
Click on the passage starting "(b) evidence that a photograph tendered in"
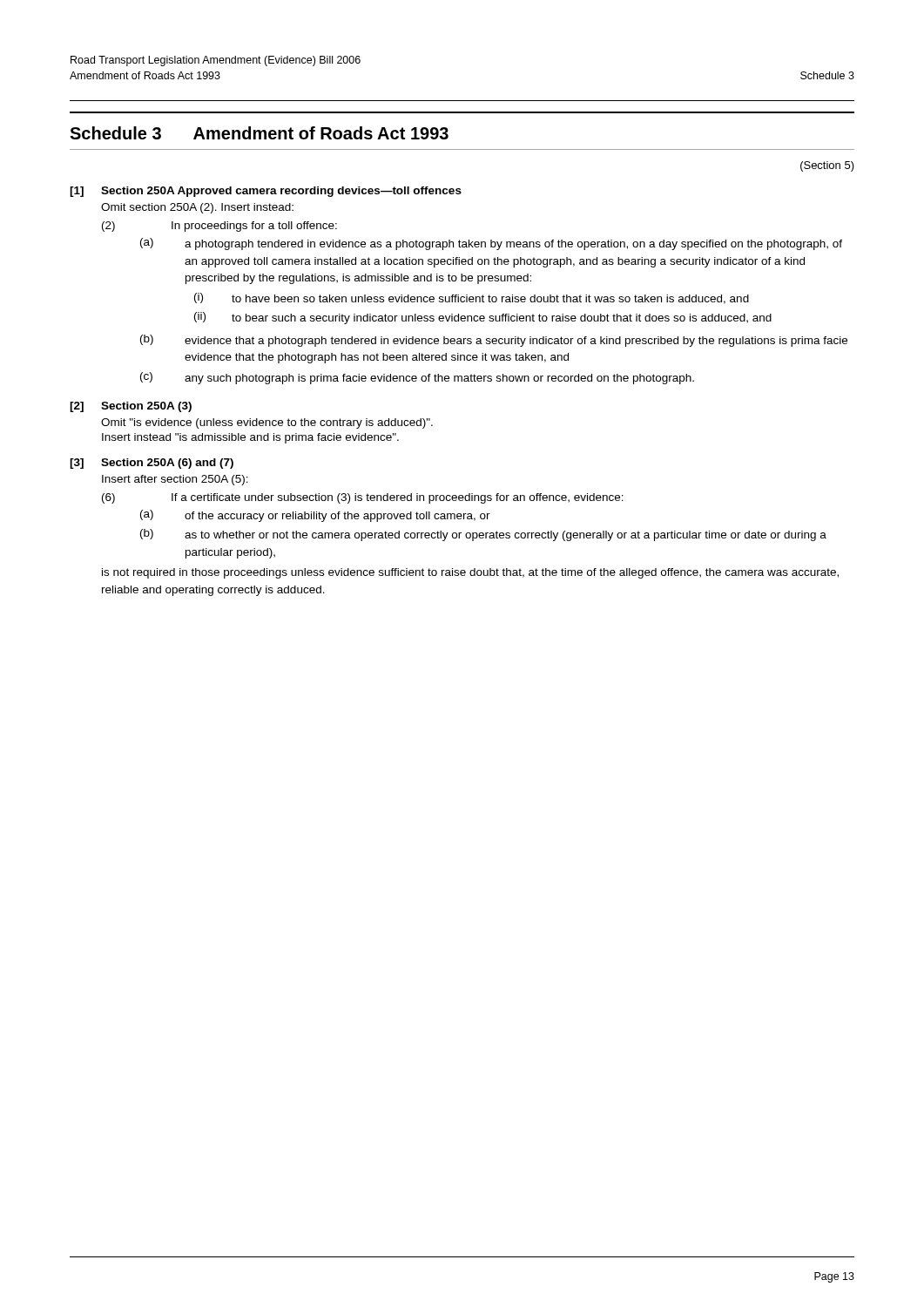[x=462, y=349]
